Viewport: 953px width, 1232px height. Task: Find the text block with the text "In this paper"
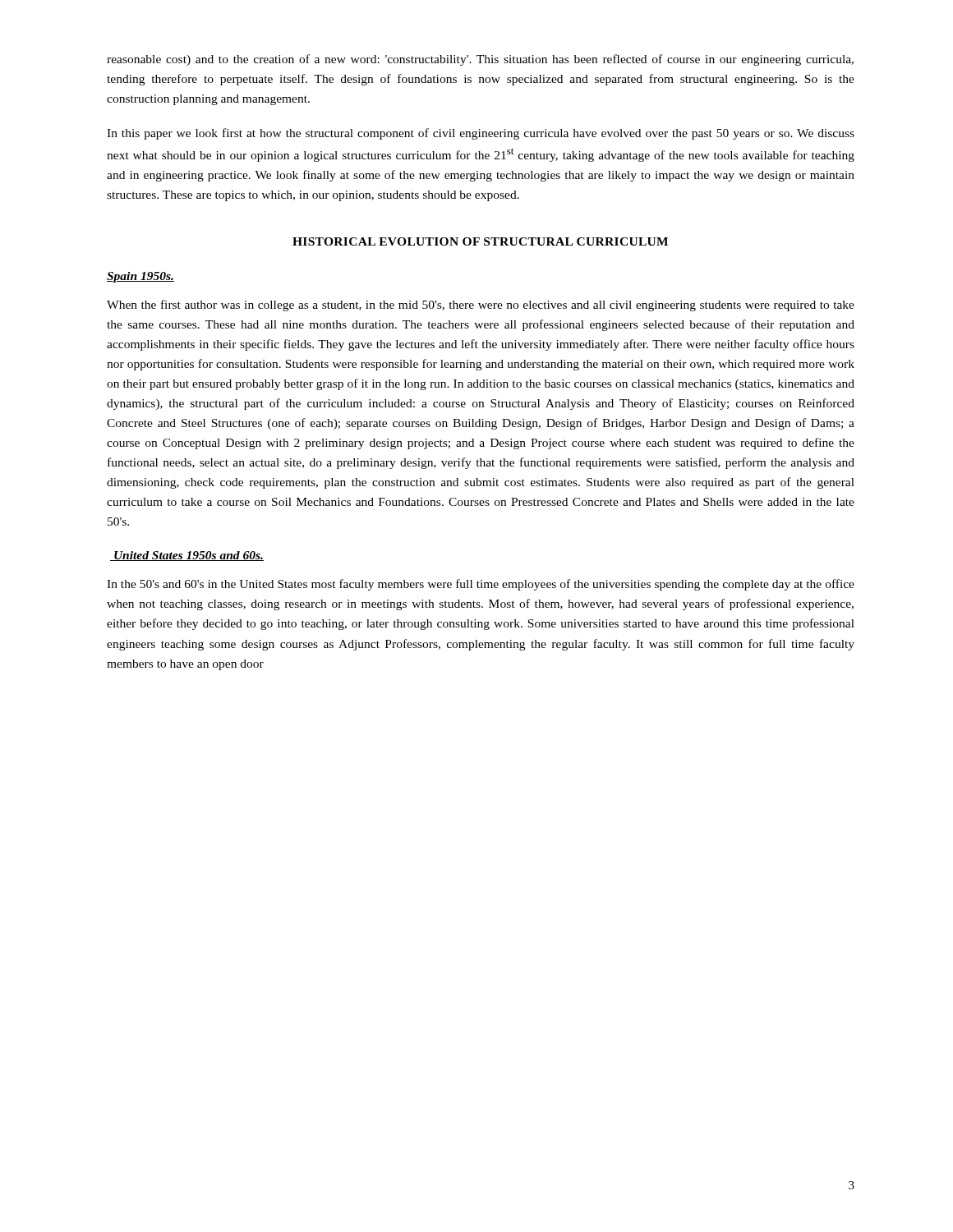[x=481, y=164]
